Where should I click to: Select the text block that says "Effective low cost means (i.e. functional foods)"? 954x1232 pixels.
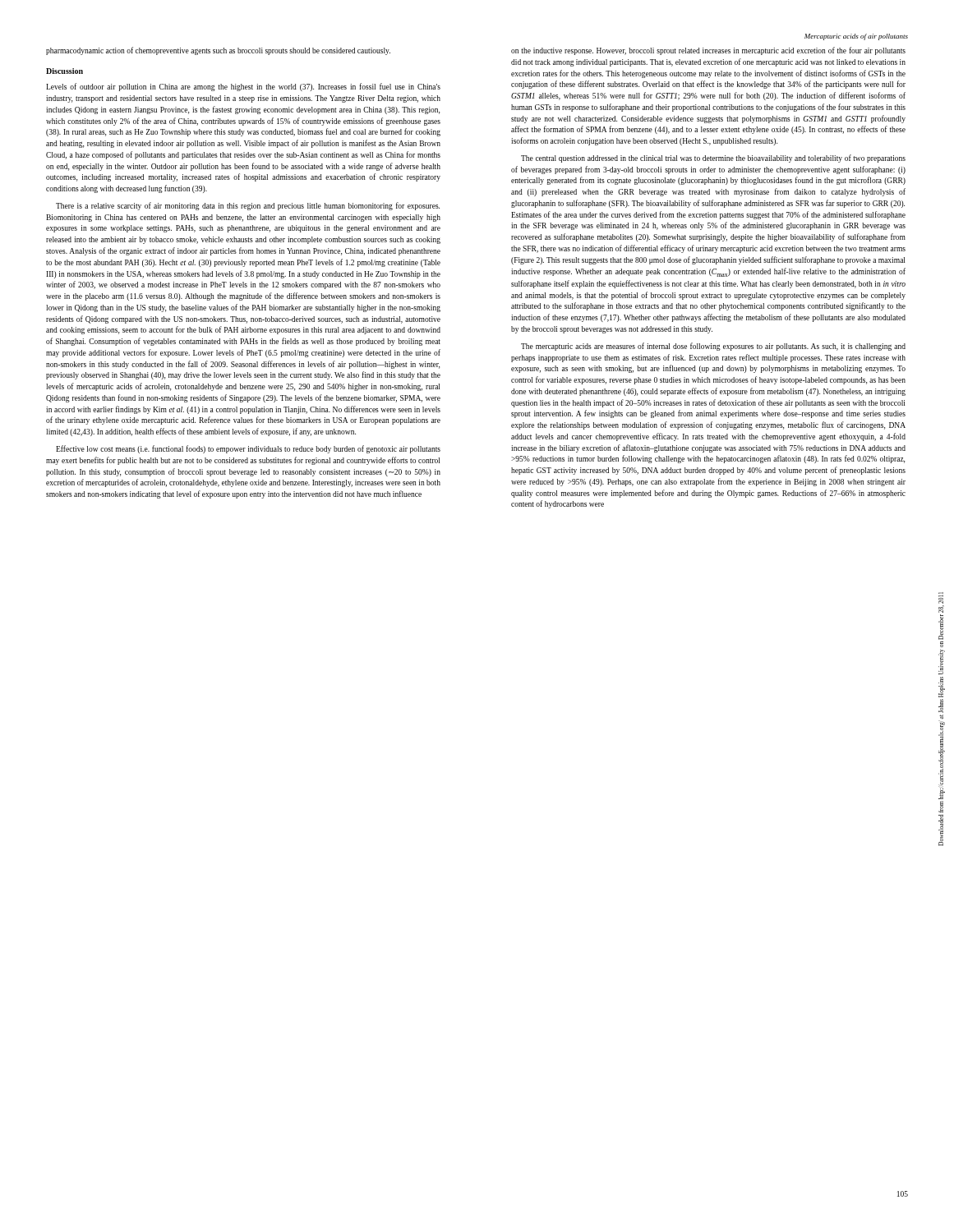243,473
